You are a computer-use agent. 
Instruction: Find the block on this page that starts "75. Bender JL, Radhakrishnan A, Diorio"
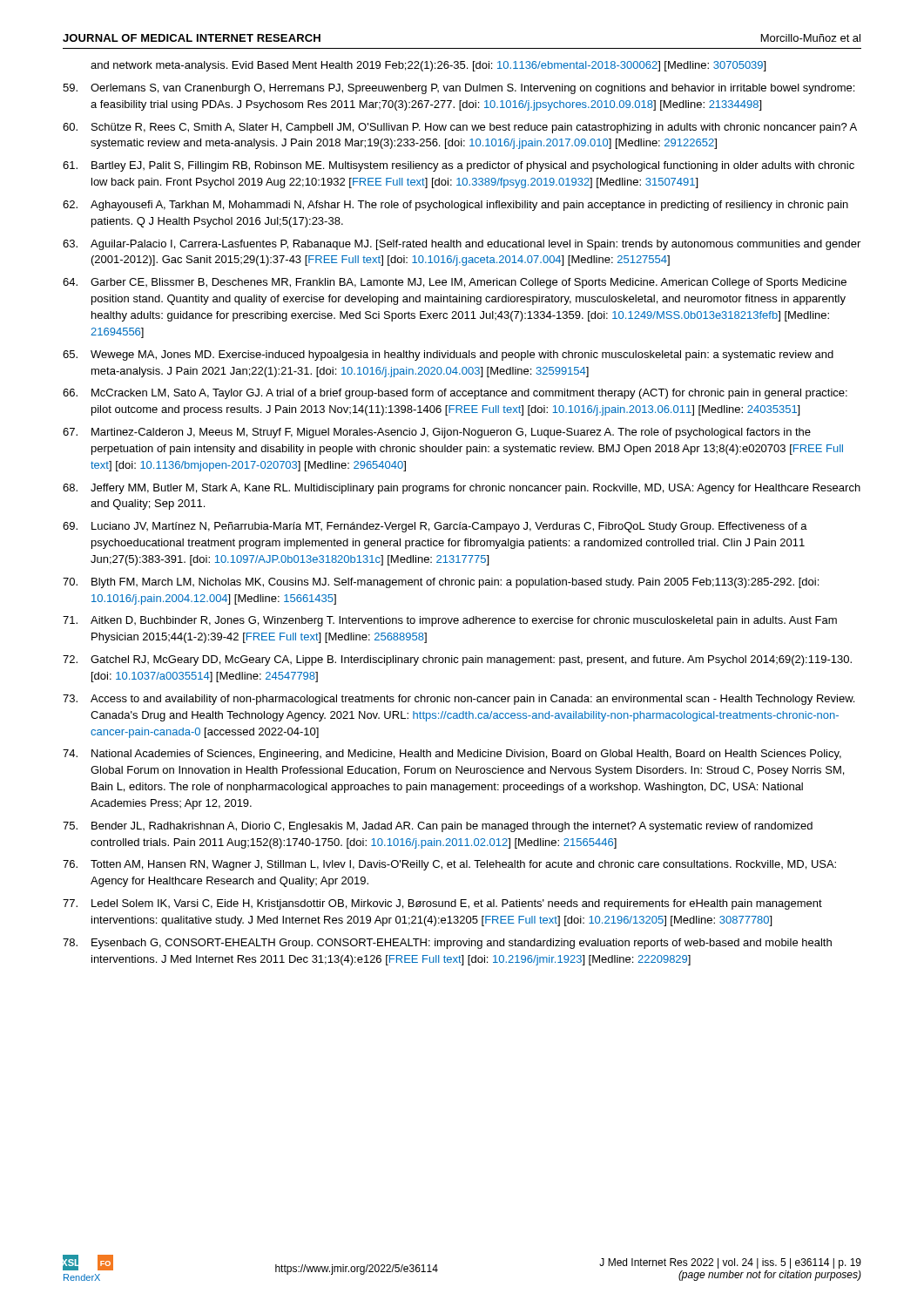462,834
